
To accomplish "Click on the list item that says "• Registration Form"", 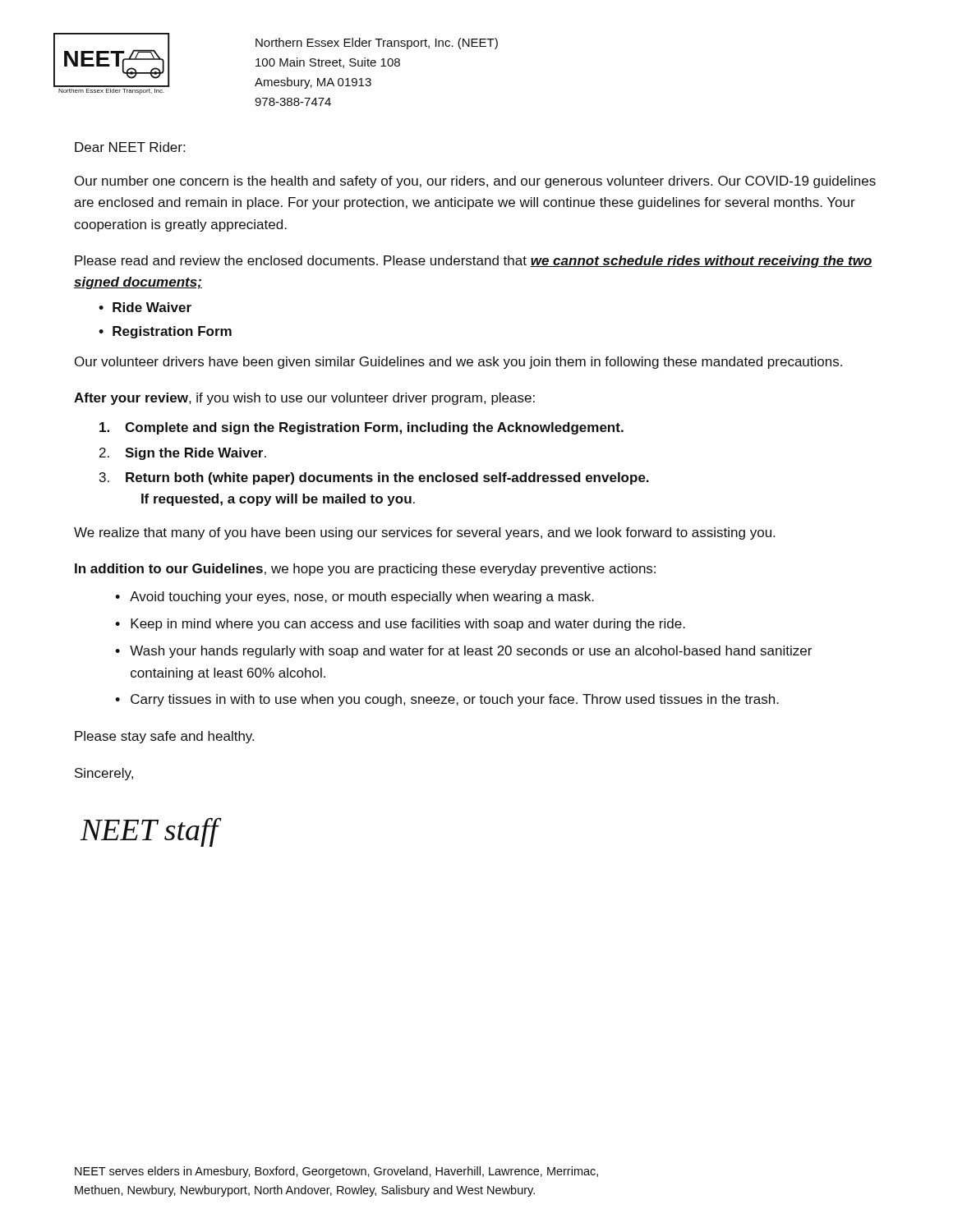I will tap(165, 332).
